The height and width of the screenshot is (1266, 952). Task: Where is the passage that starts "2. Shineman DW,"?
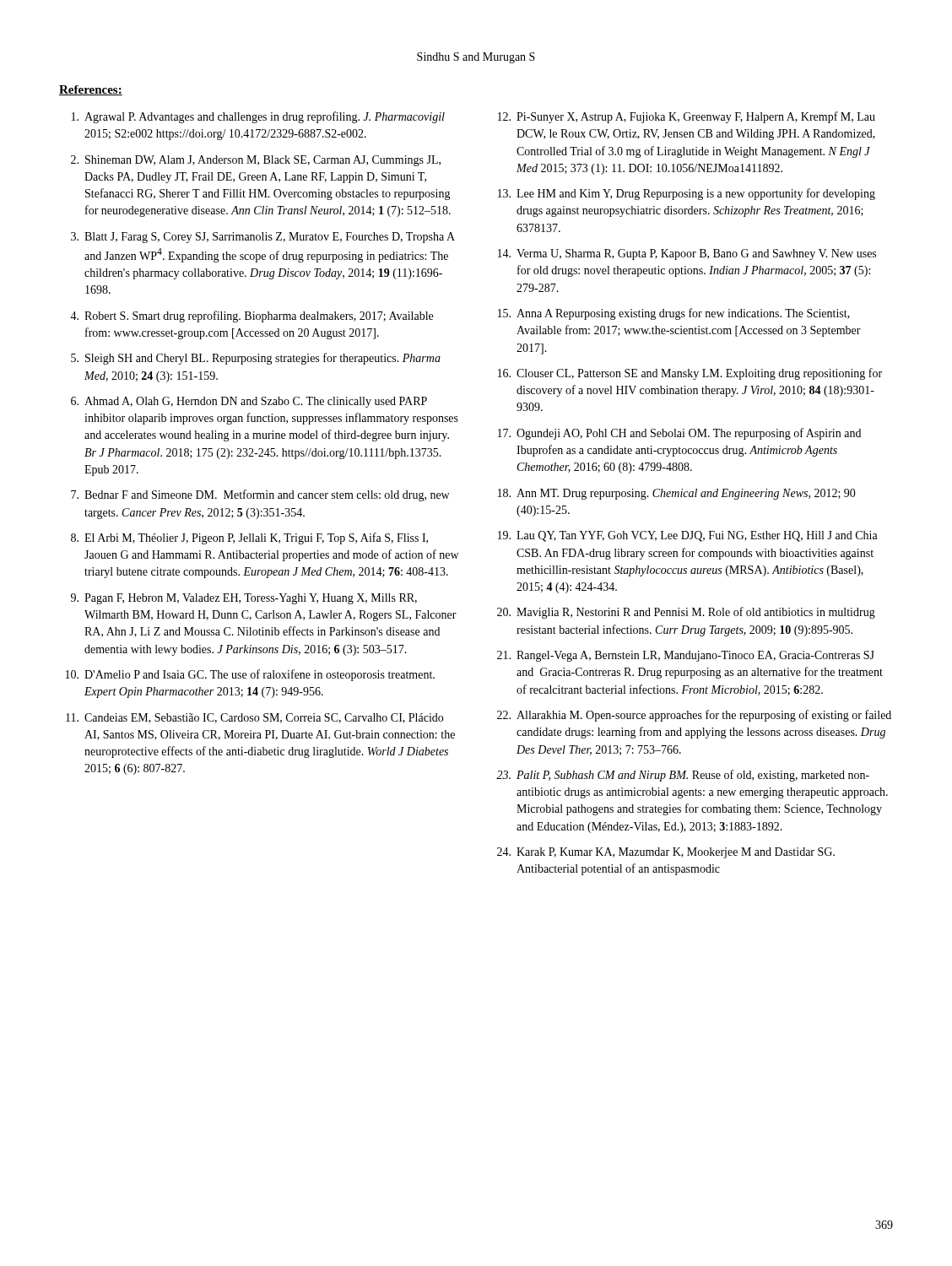tap(260, 186)
